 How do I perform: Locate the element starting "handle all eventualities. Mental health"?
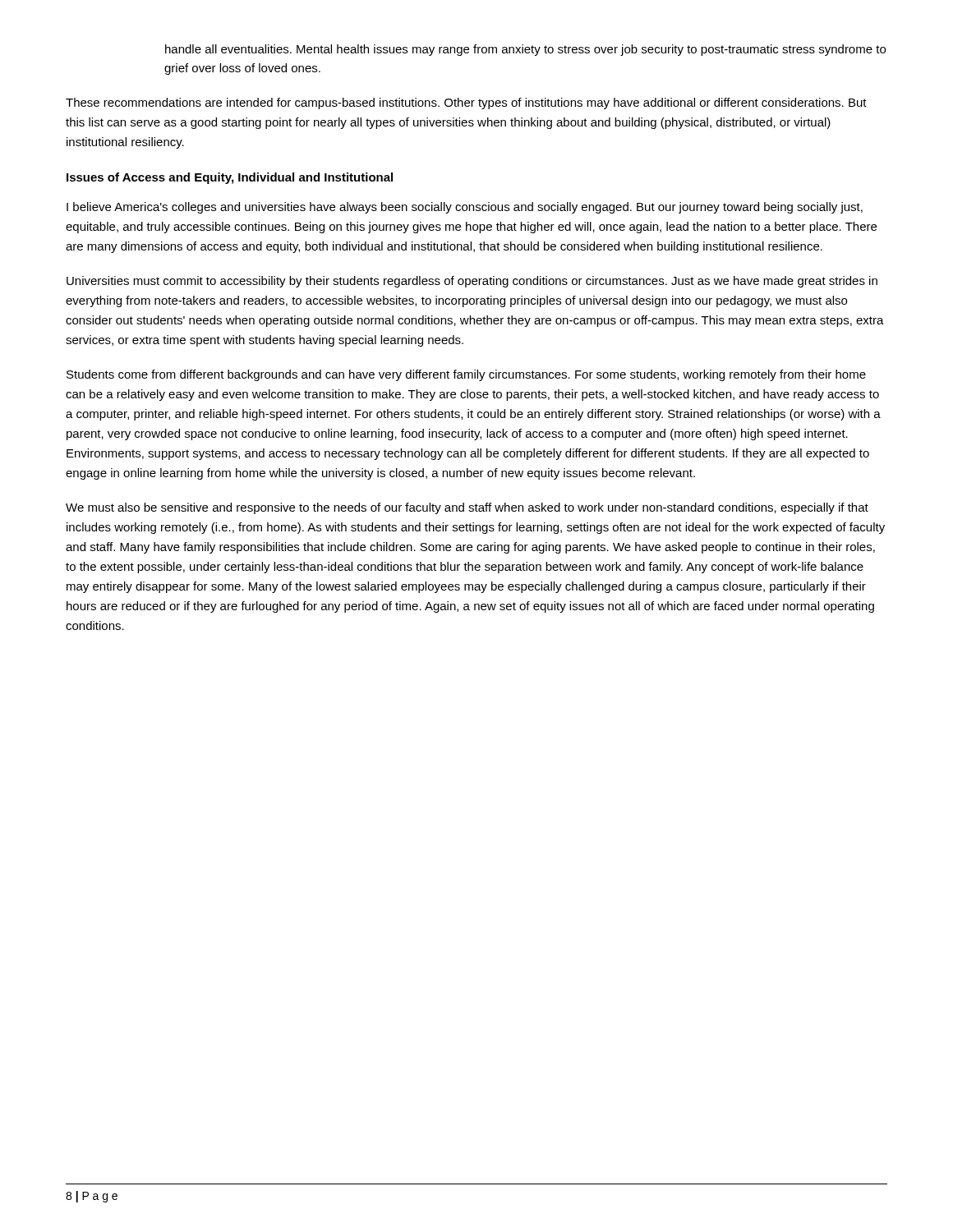coord(525,58)
